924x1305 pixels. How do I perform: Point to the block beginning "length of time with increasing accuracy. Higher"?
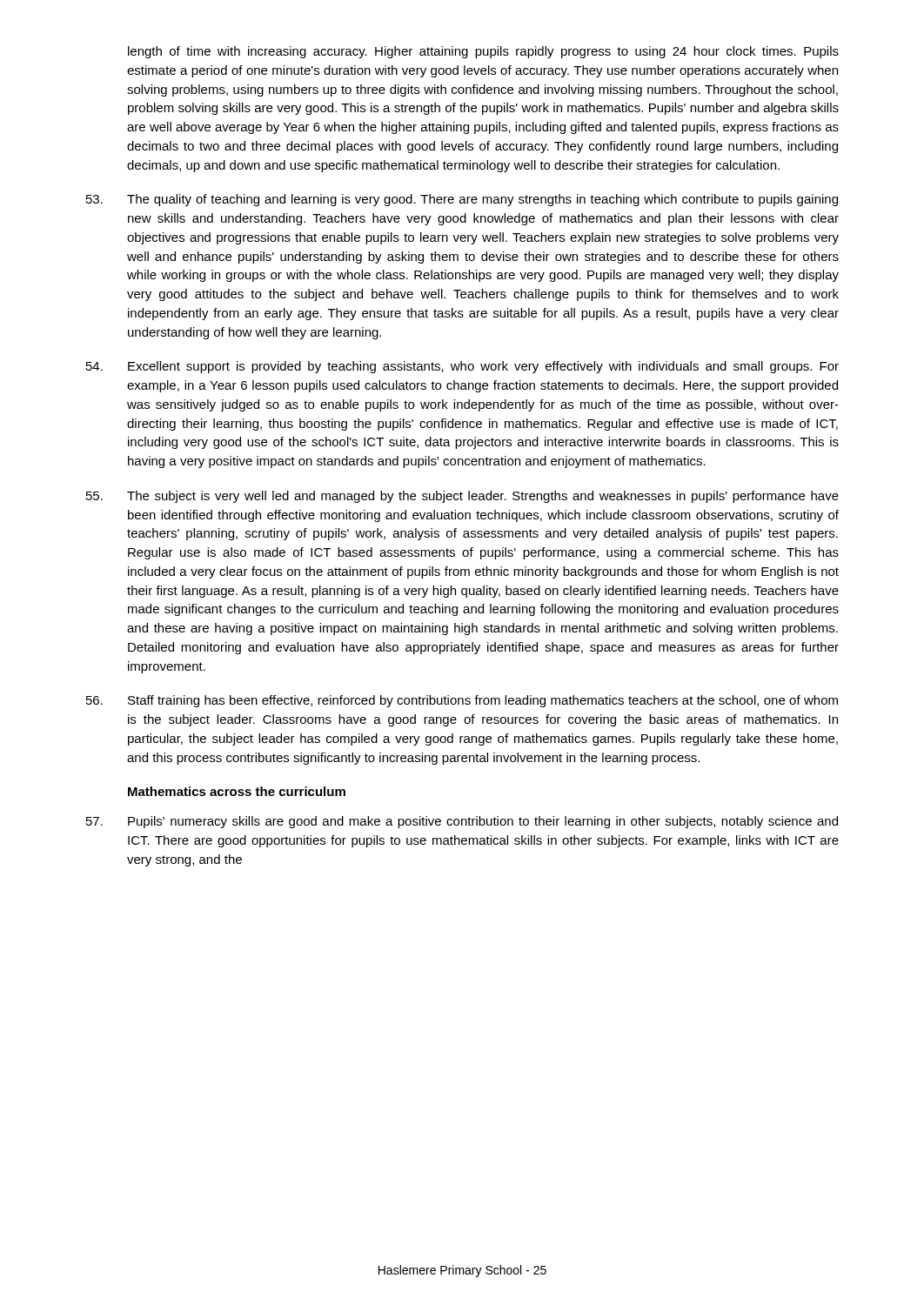coord(483,108)
